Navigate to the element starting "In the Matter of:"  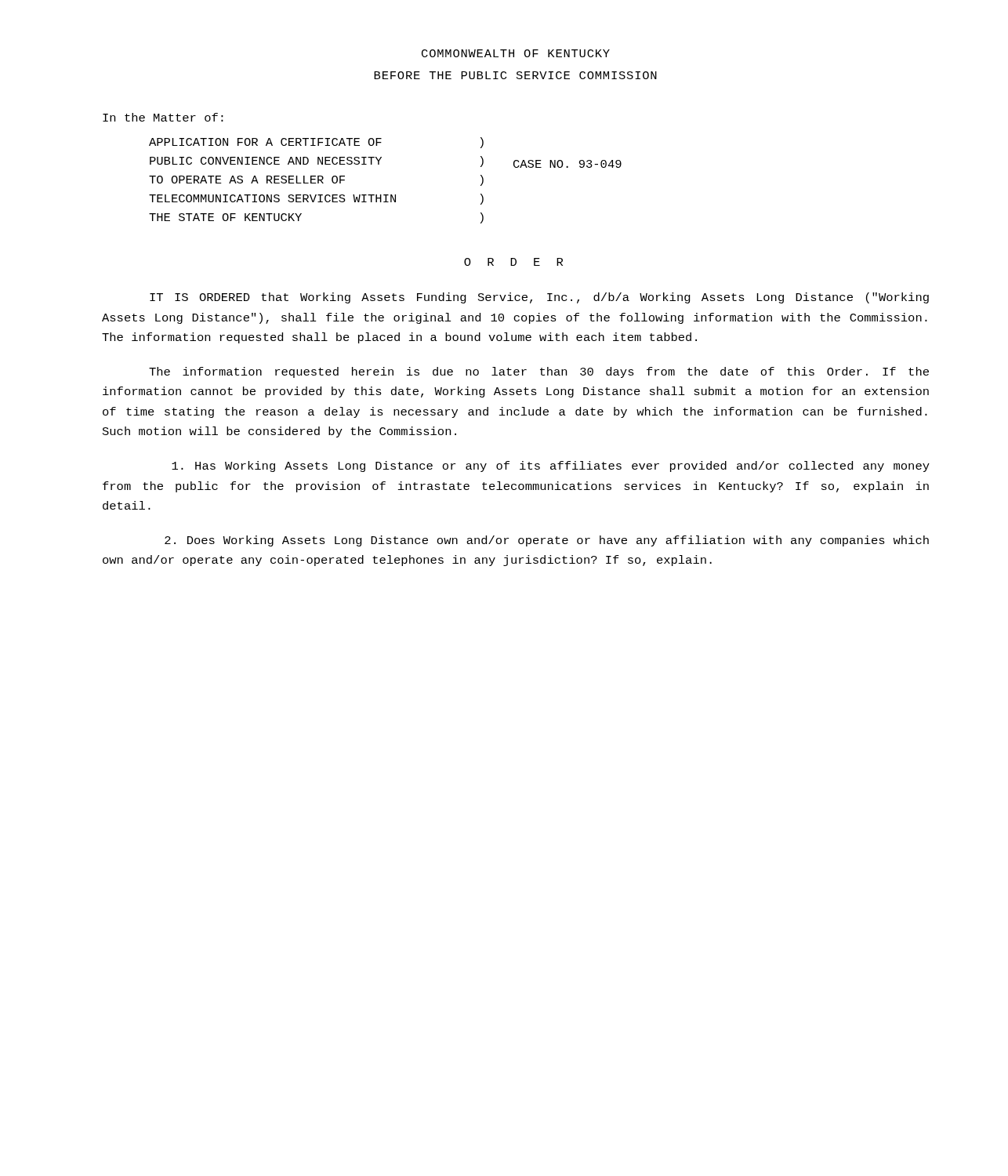[x=164, y=118]
